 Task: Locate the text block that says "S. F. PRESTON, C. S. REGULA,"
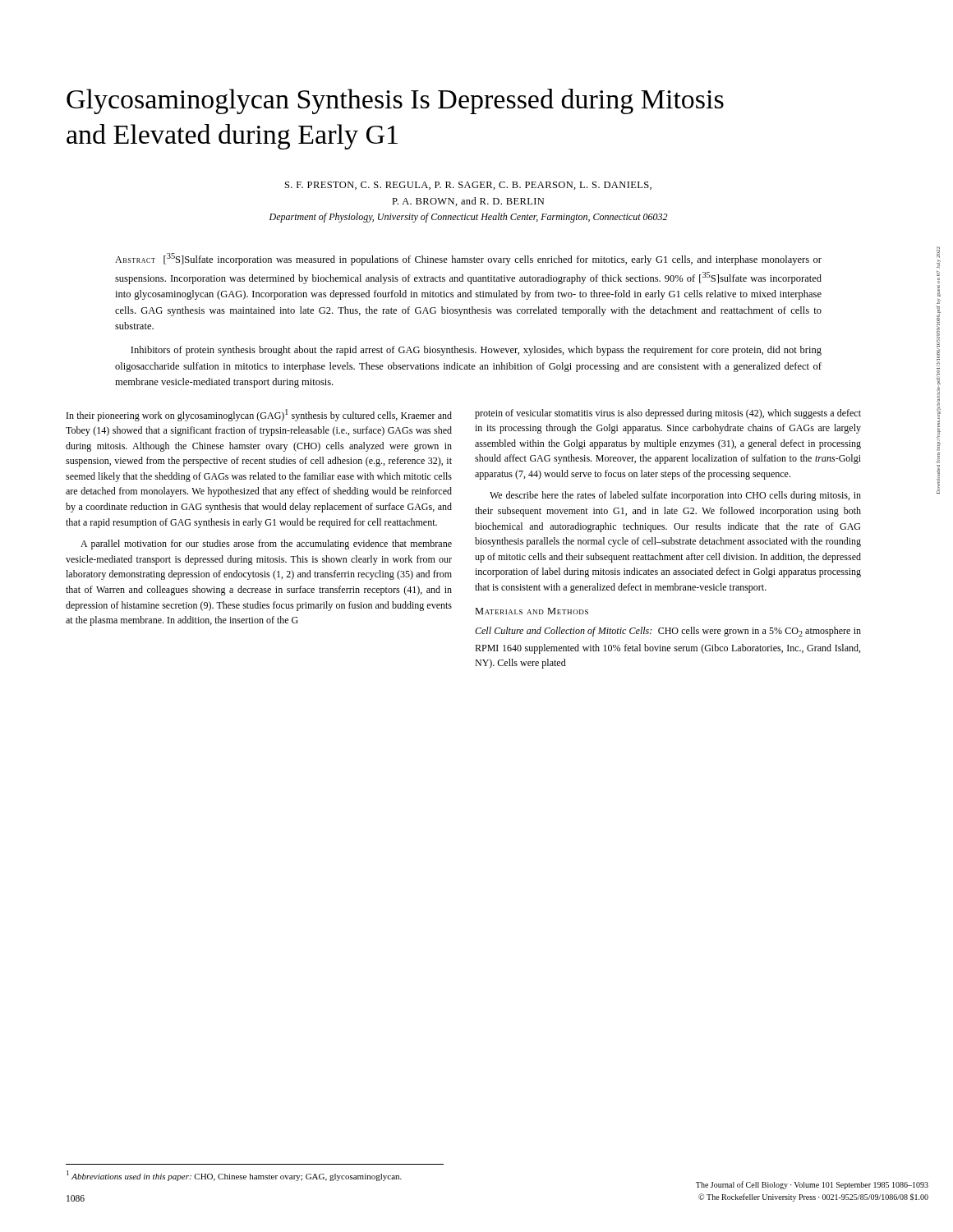pos(468,201)
